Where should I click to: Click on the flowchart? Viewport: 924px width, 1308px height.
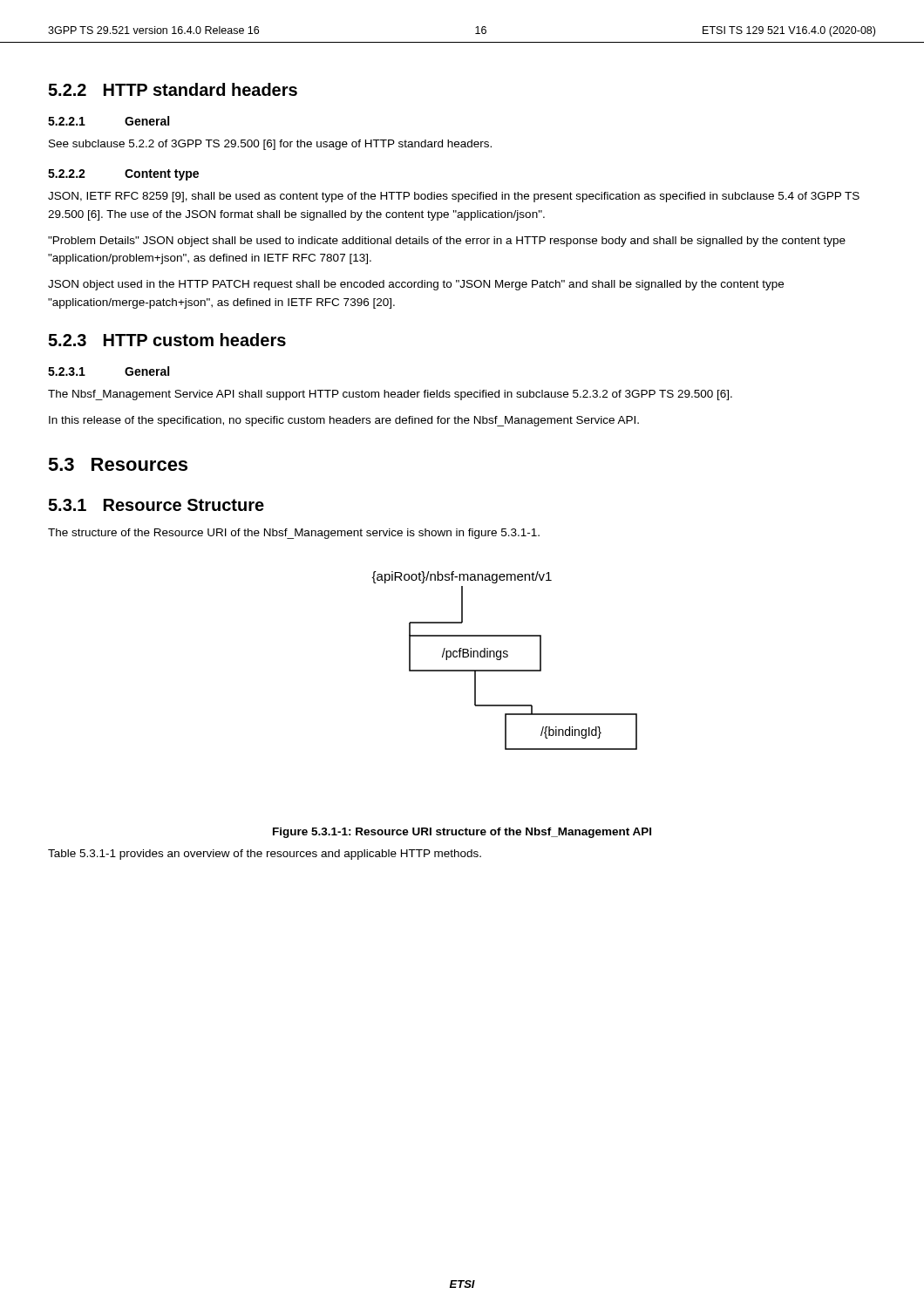tap(462, 683)
